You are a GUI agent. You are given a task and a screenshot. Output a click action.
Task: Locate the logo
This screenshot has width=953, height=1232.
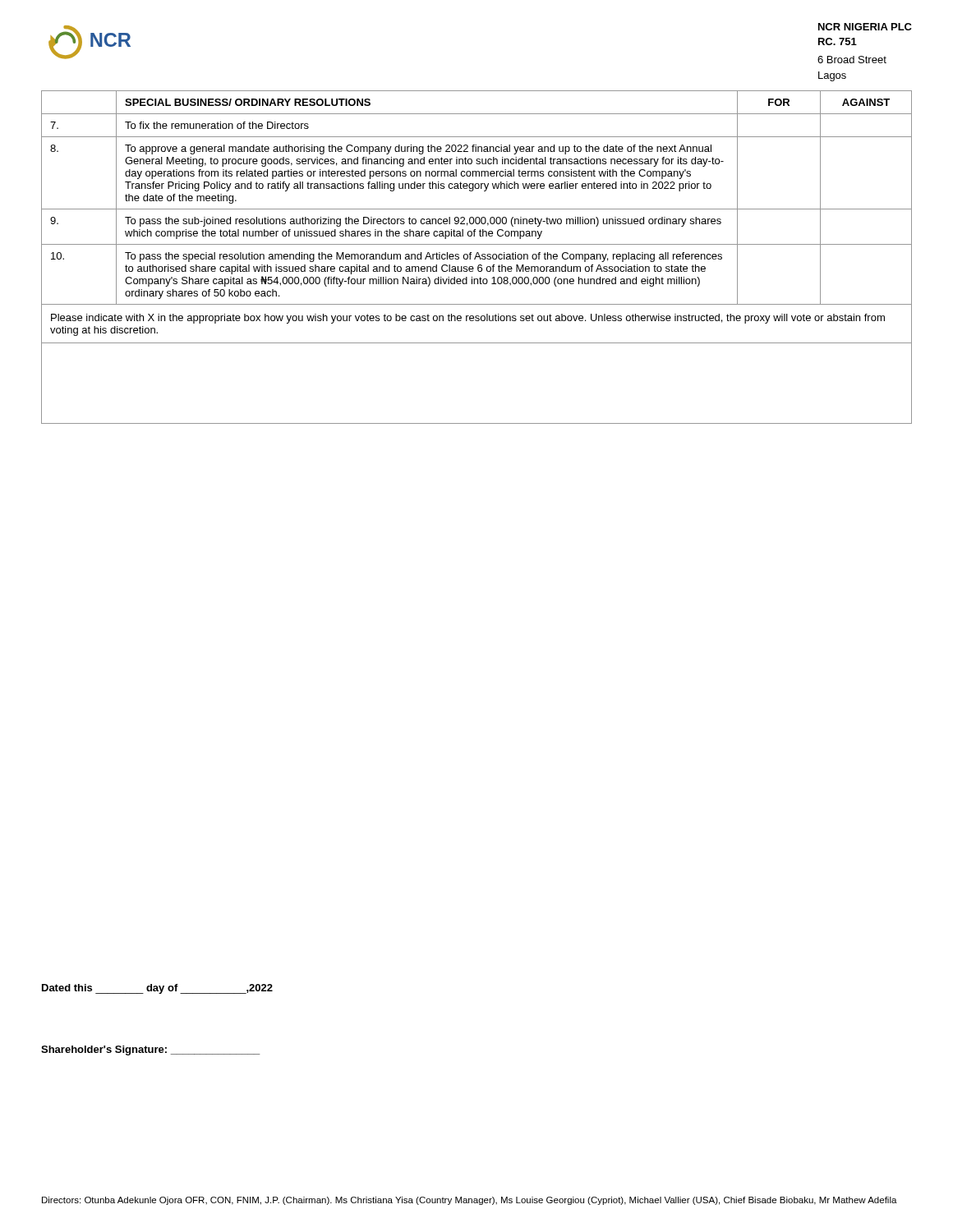click(x=94, y=41)
